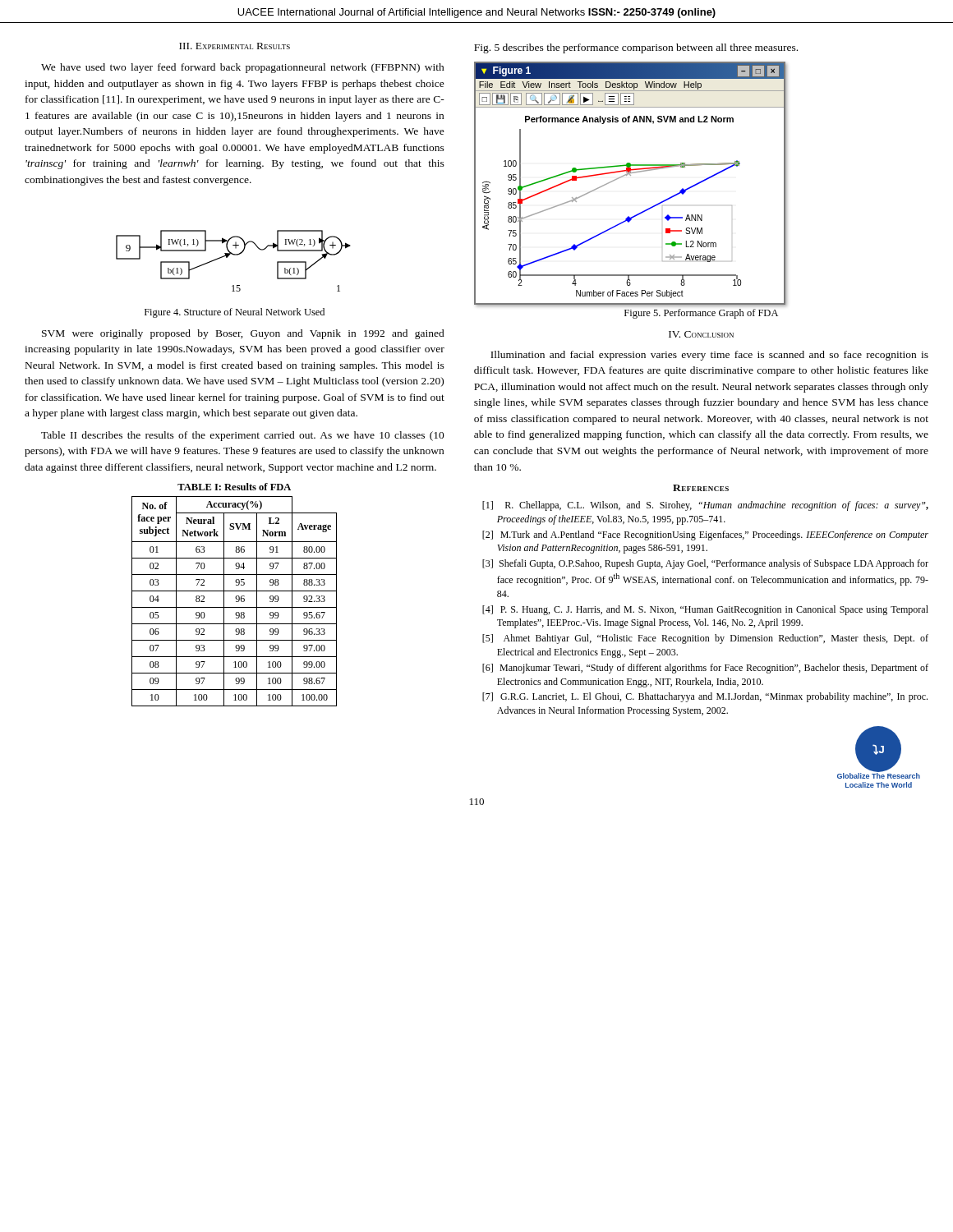The width and height of the screenshot is (953, 1232).
Task: Point to the passage starting "[6] Manojkumar Tewari,"
Action: pos(705,675)
